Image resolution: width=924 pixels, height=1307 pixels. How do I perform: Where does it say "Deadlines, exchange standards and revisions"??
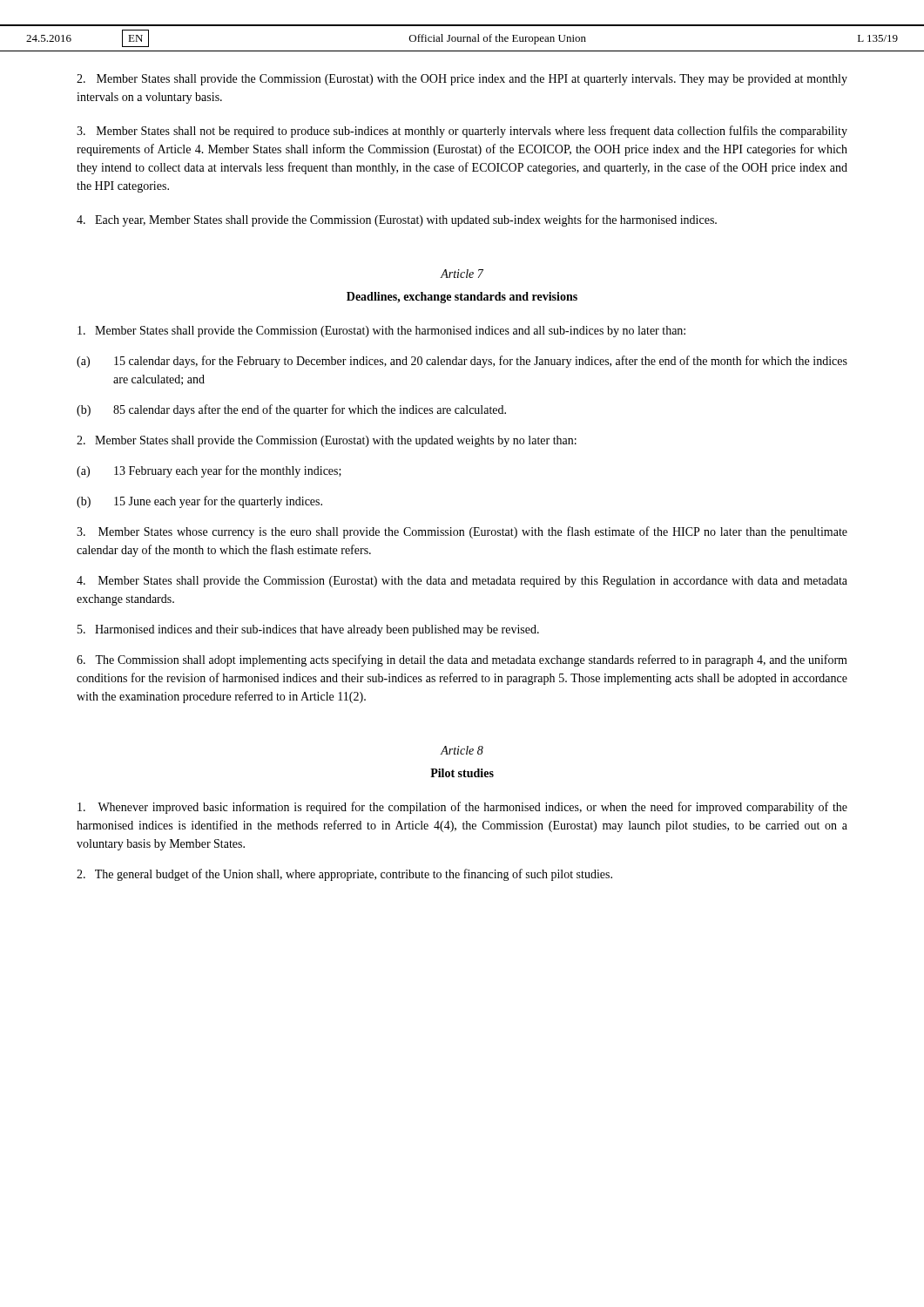click(462, 297)
